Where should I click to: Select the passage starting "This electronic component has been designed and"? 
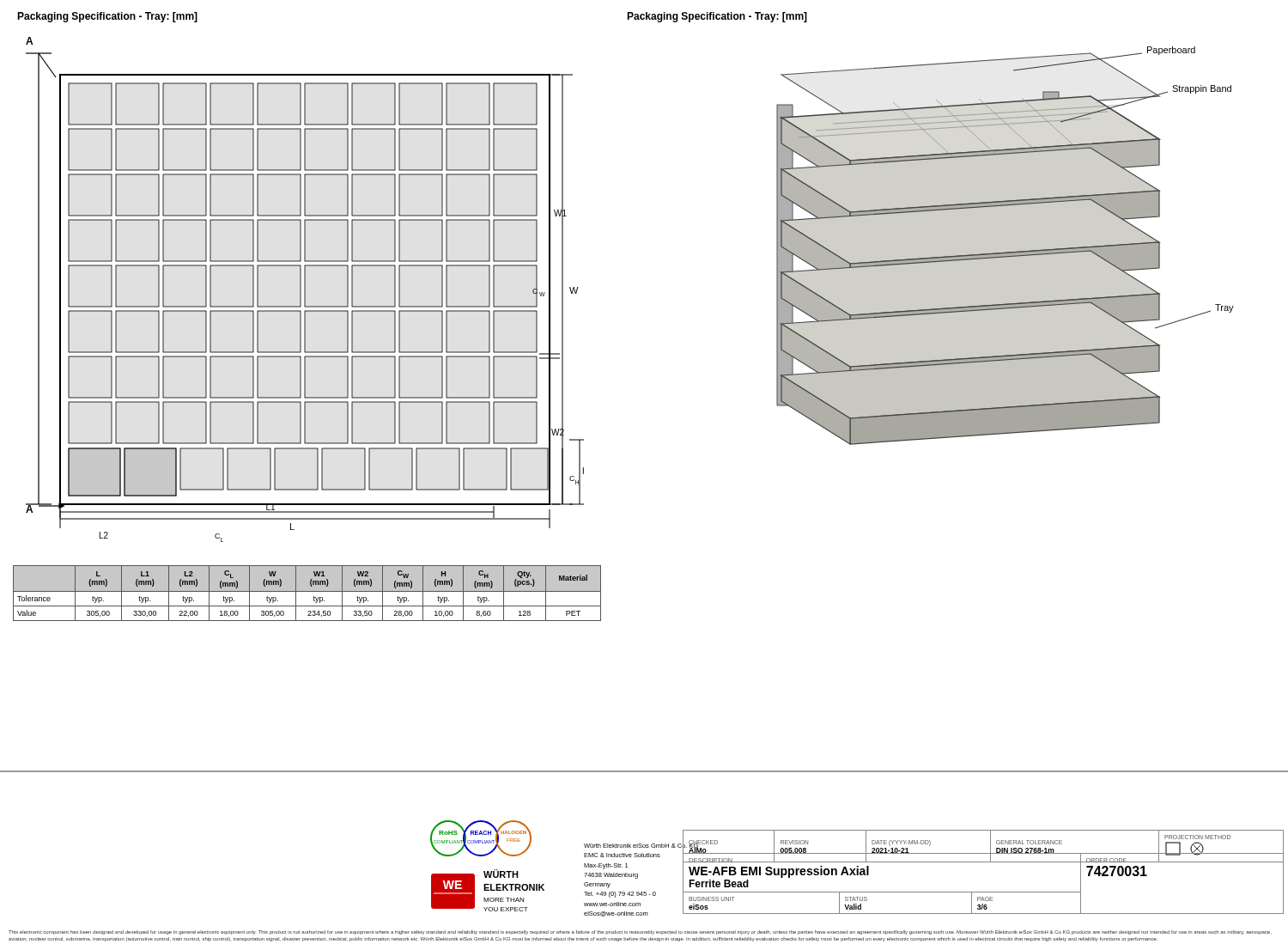click(640, 935)
